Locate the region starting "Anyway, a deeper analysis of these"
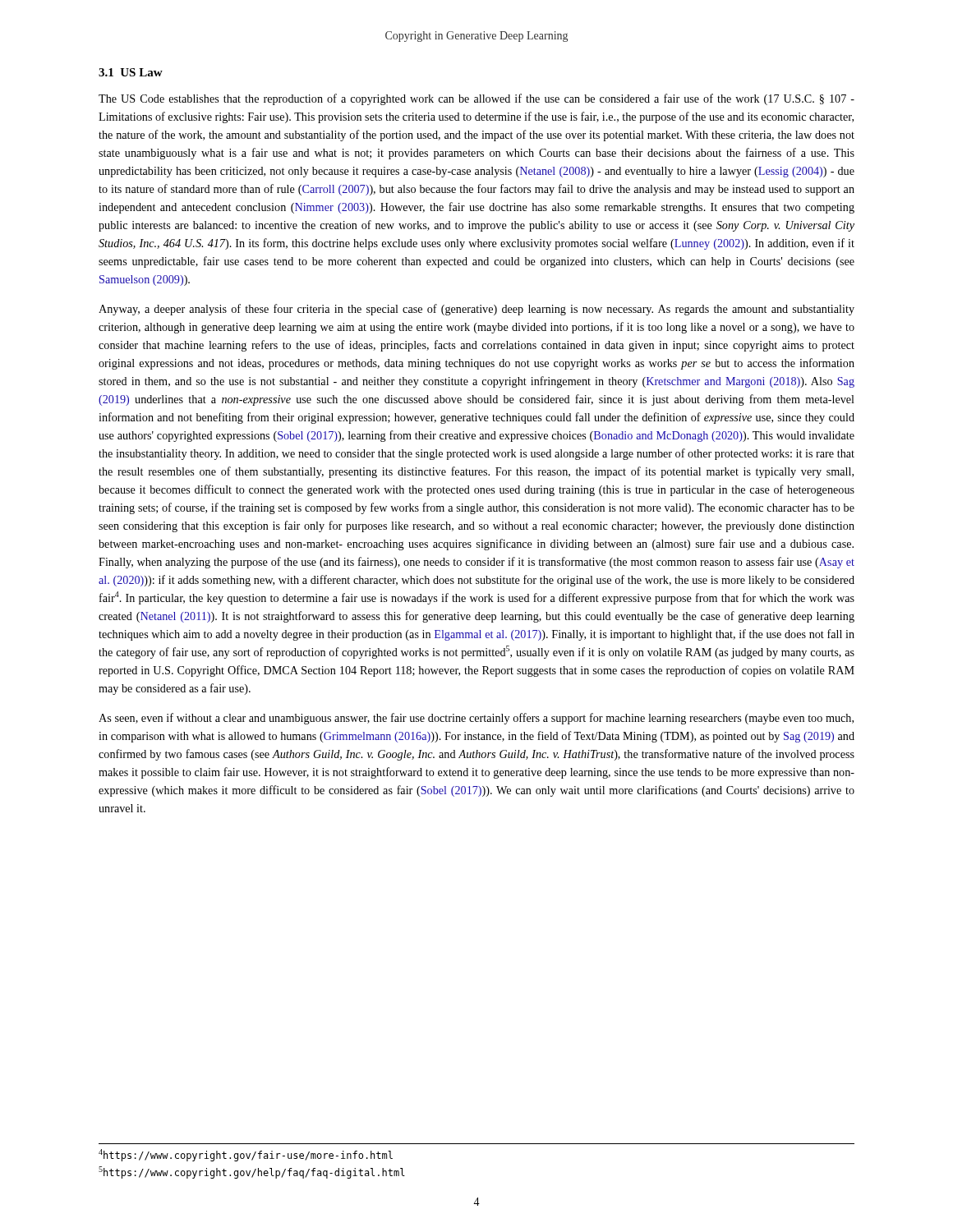 476,499
